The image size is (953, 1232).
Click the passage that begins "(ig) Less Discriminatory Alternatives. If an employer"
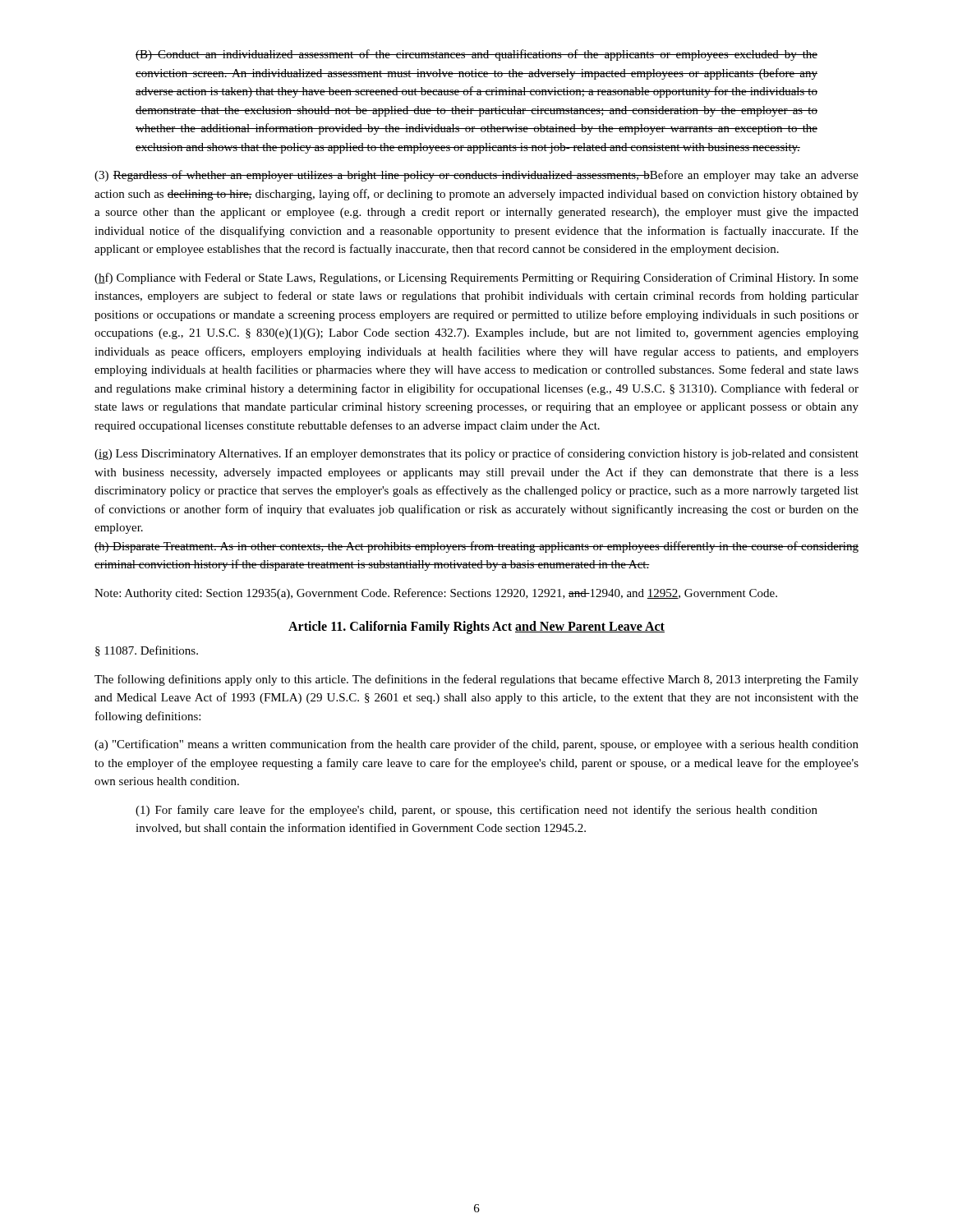click(x=476, y=509)
